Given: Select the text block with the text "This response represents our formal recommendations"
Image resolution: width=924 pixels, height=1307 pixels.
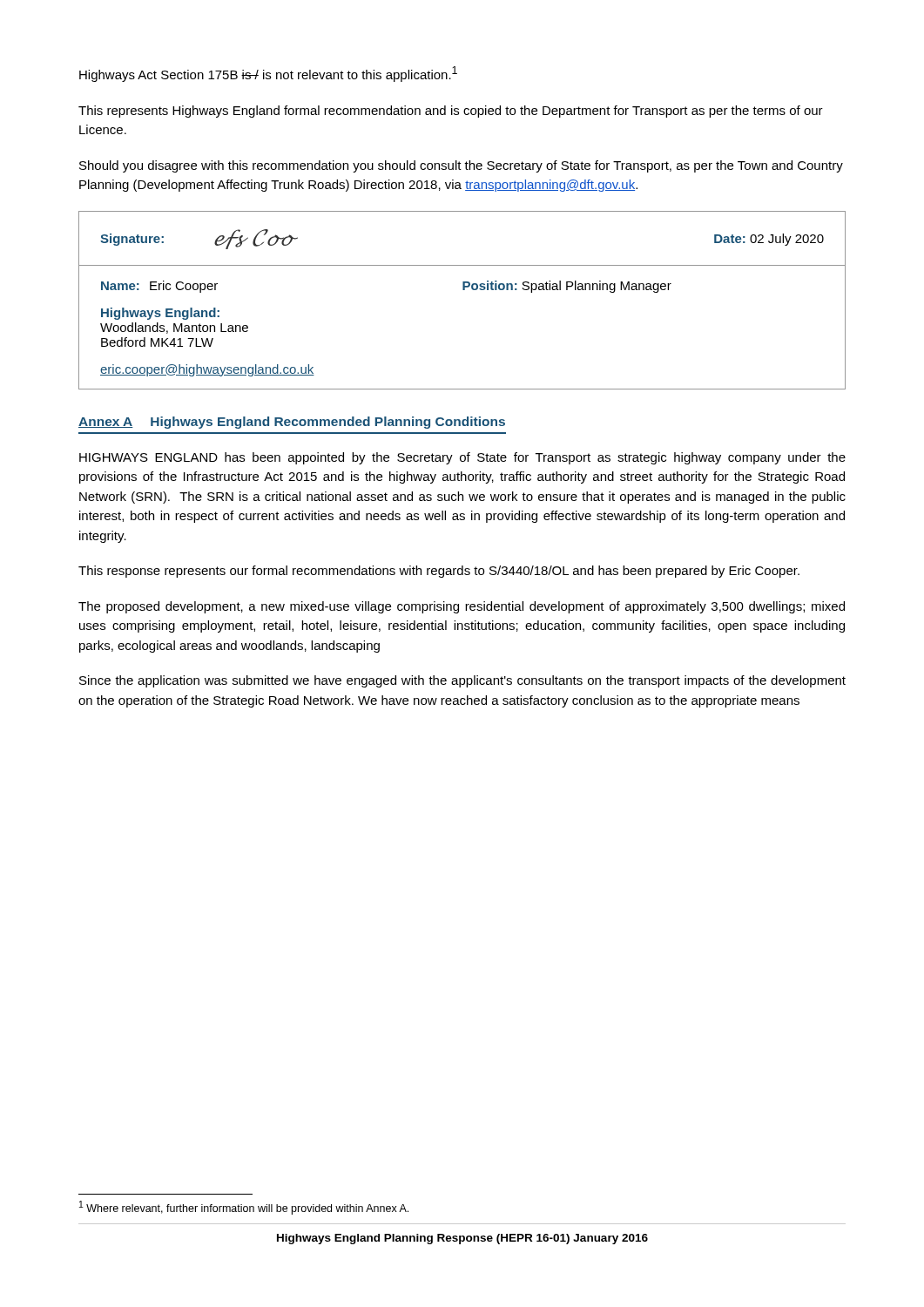Looking at the screenshot, I should coord(439,570).
